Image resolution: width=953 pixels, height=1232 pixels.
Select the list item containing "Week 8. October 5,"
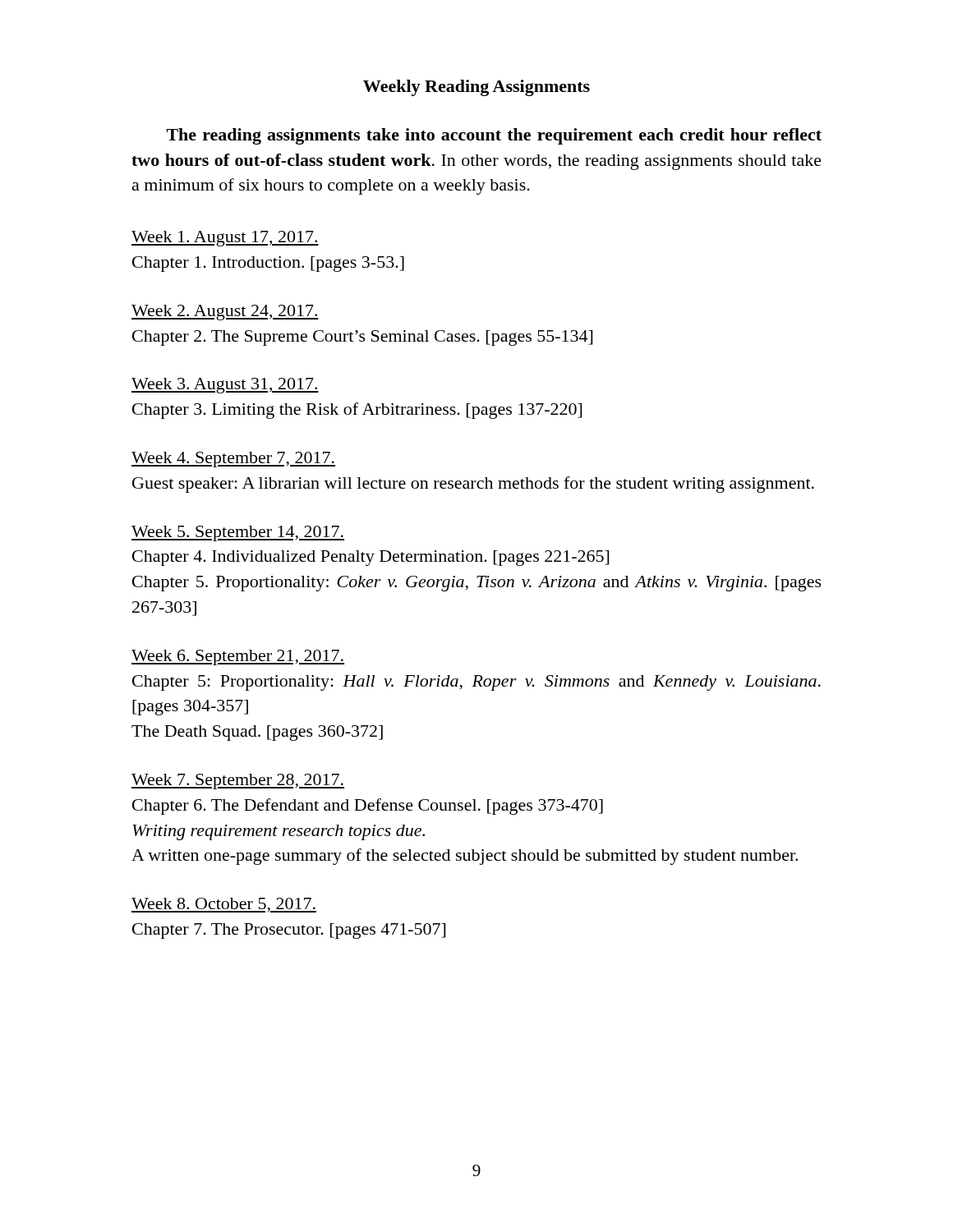224,905
